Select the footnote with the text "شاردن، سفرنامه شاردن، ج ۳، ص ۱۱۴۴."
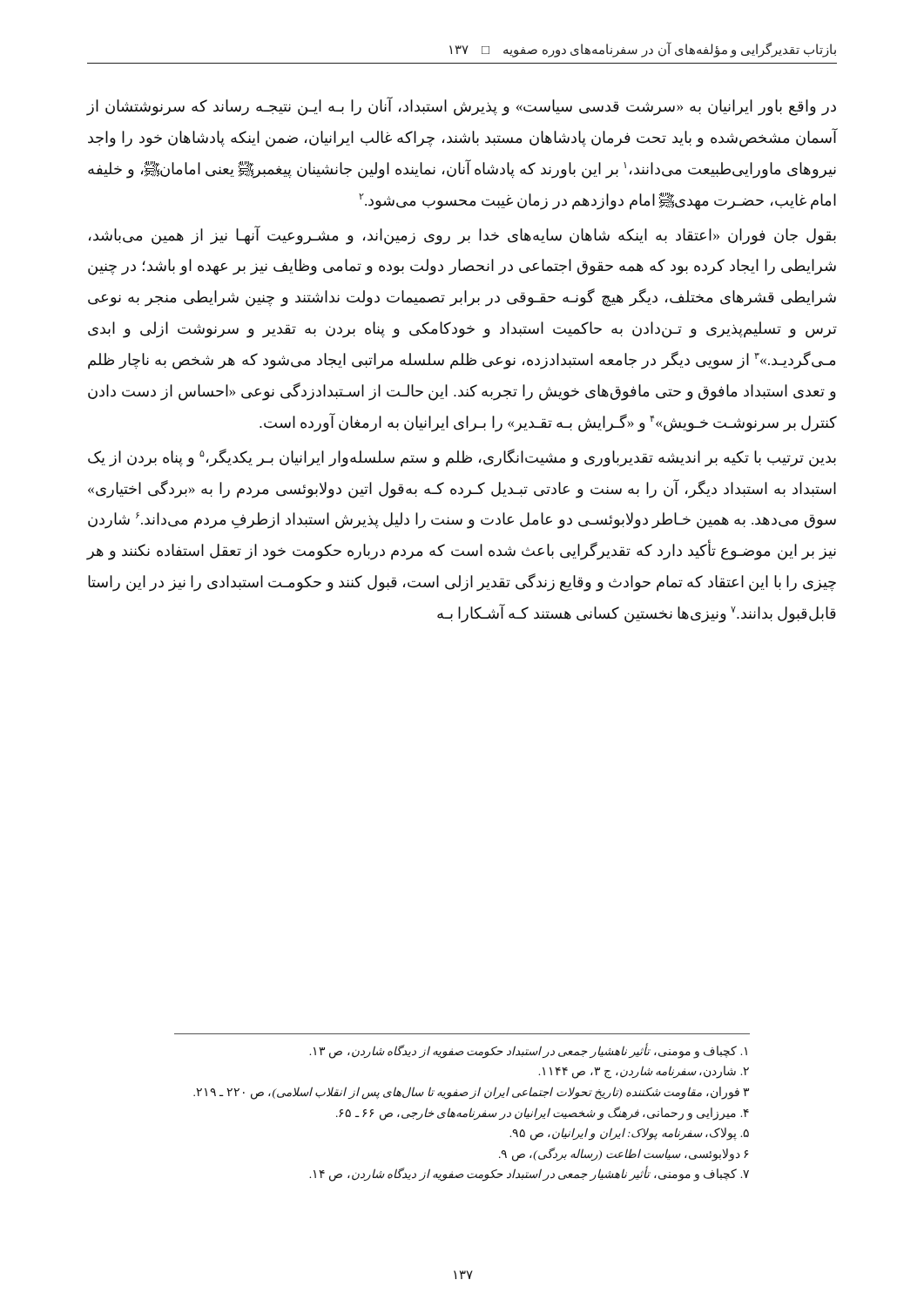Image resolution: width=924 pixels, height=1307 pixels. click(644, 1071)
